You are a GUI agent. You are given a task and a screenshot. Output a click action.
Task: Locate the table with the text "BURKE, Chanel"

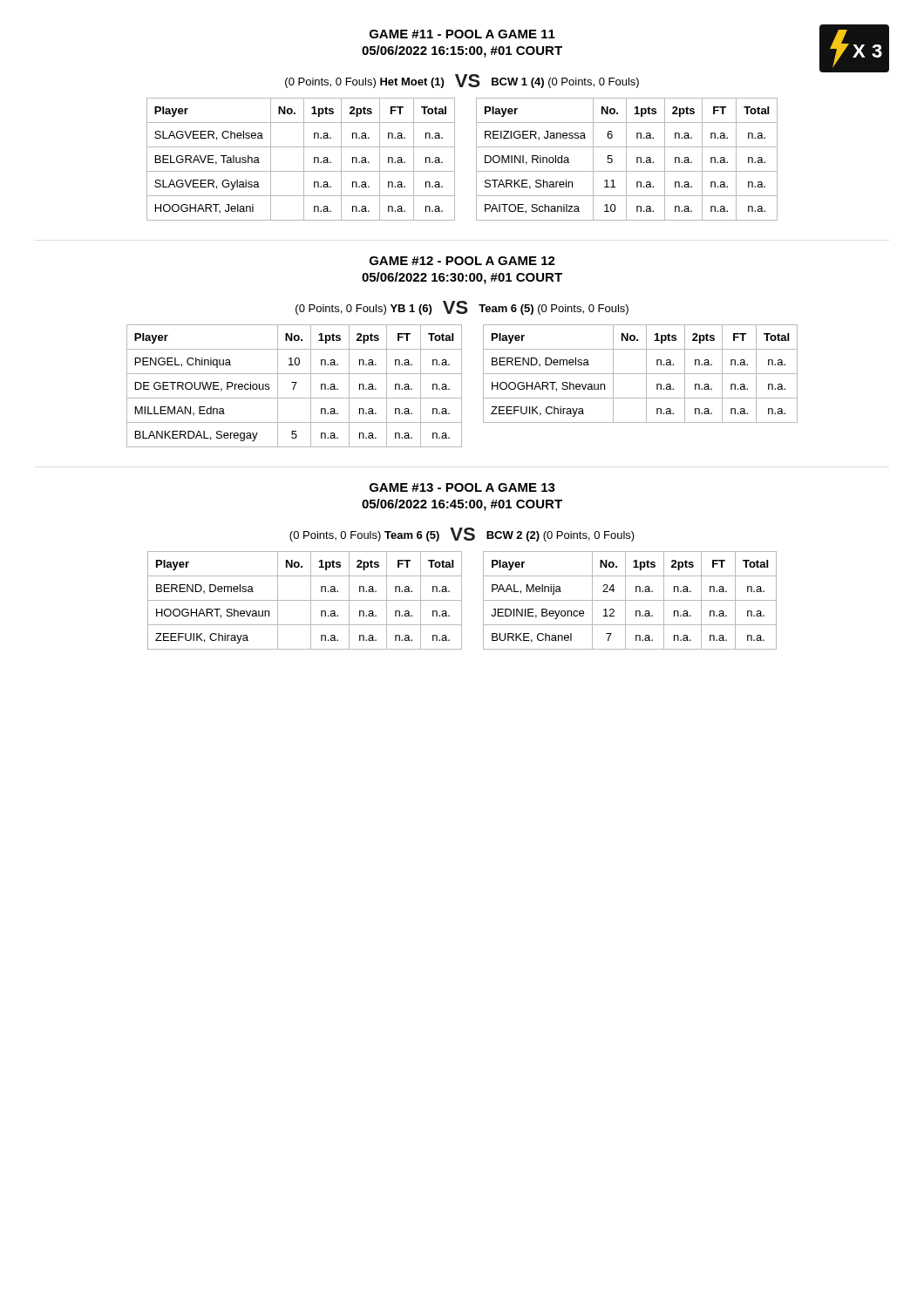pos(630,600)
